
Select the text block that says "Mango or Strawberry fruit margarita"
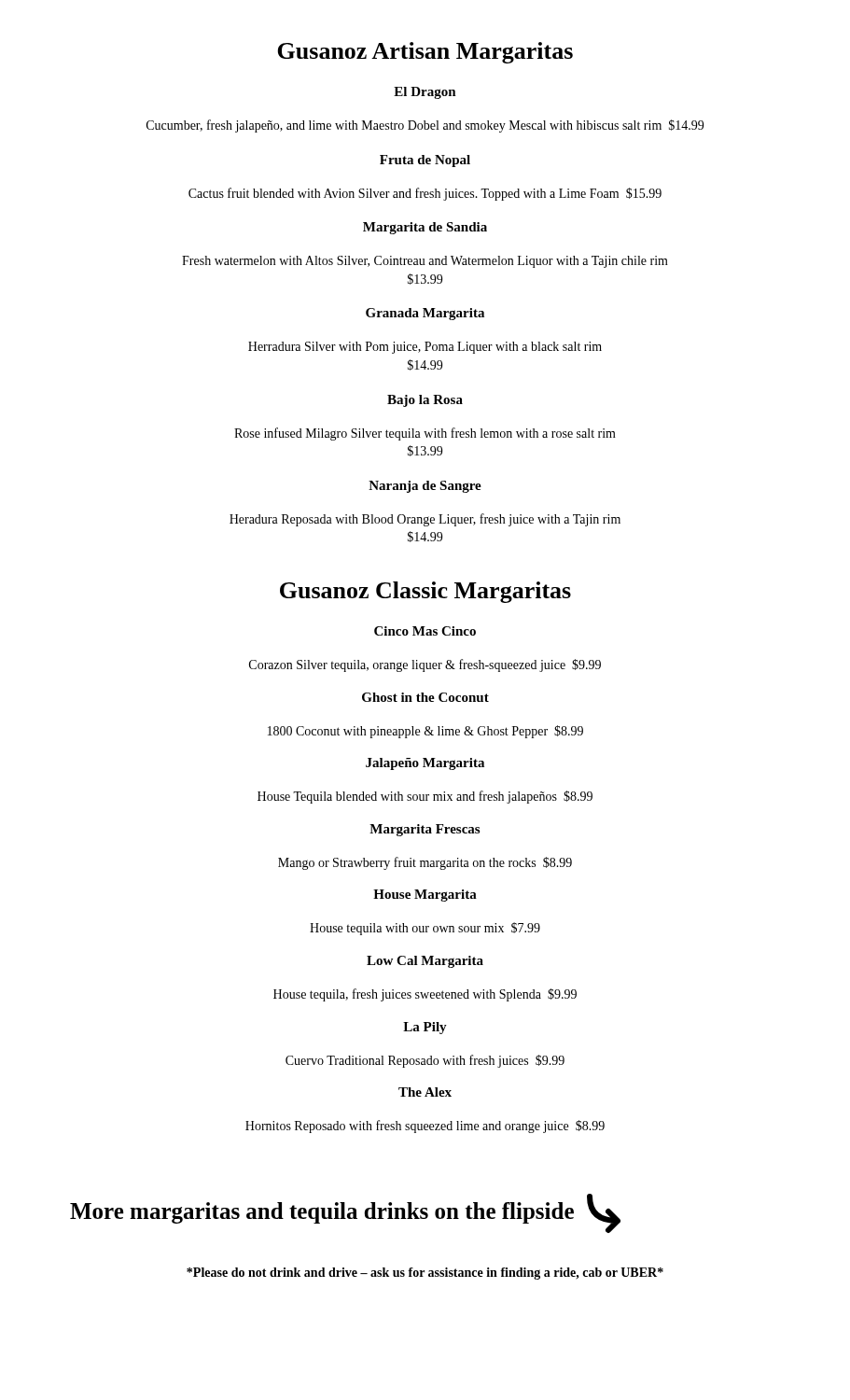(x=425, y=863)
